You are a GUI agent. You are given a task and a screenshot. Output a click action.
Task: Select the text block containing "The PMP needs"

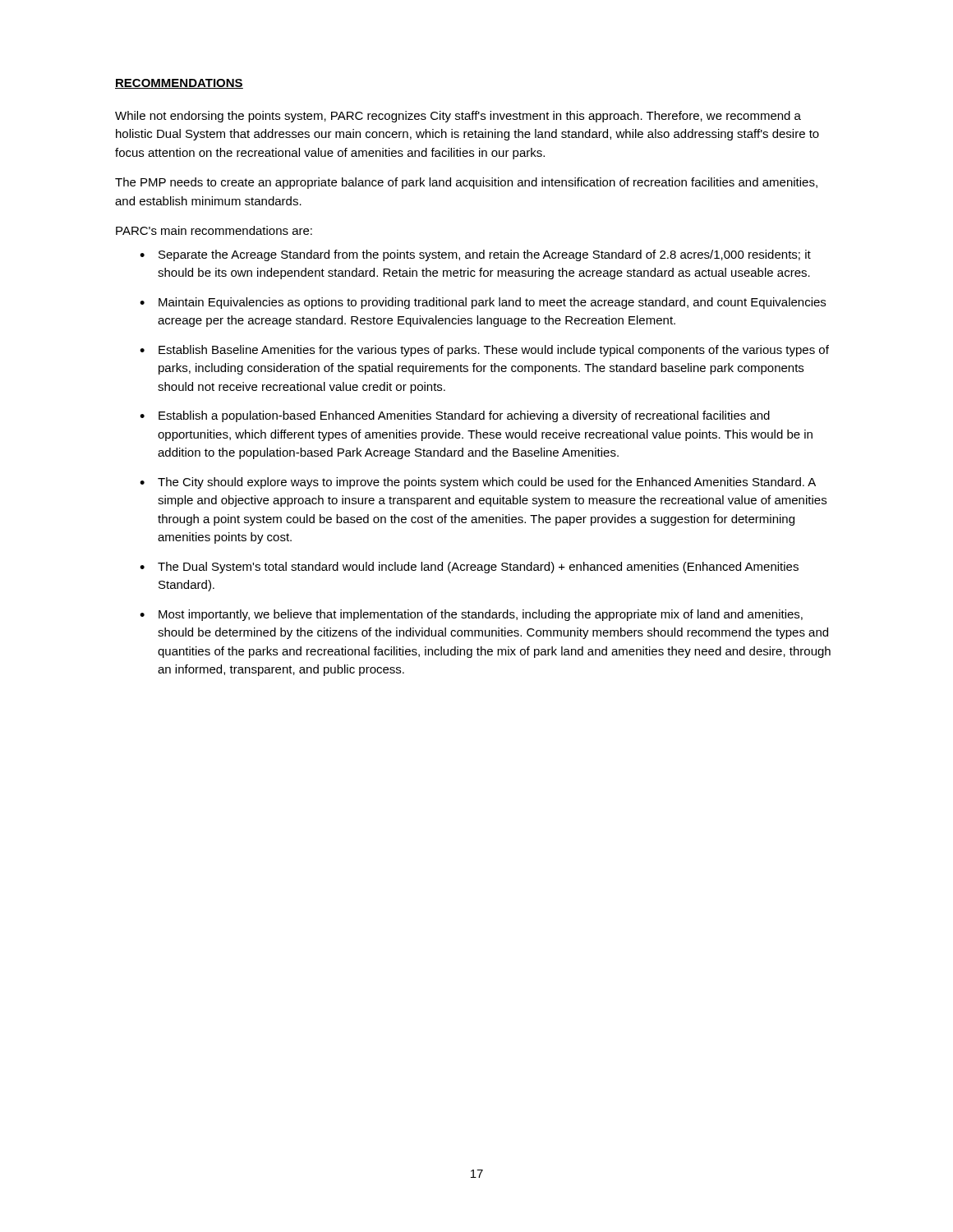tap(467, 191)
